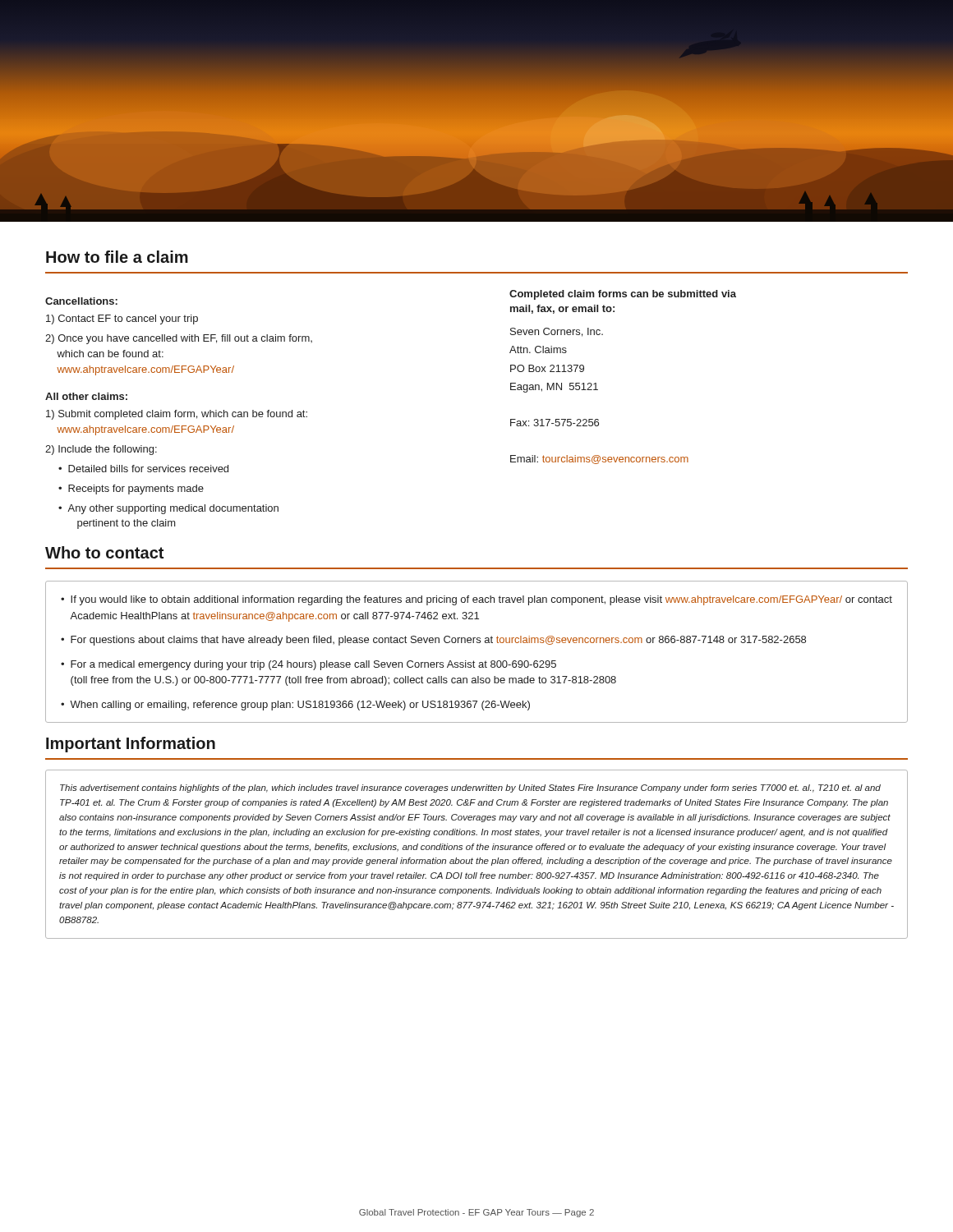Select the text starting "How to file a claim"
Viewport: 953px width, 1232px height.
tap(117, 257)
